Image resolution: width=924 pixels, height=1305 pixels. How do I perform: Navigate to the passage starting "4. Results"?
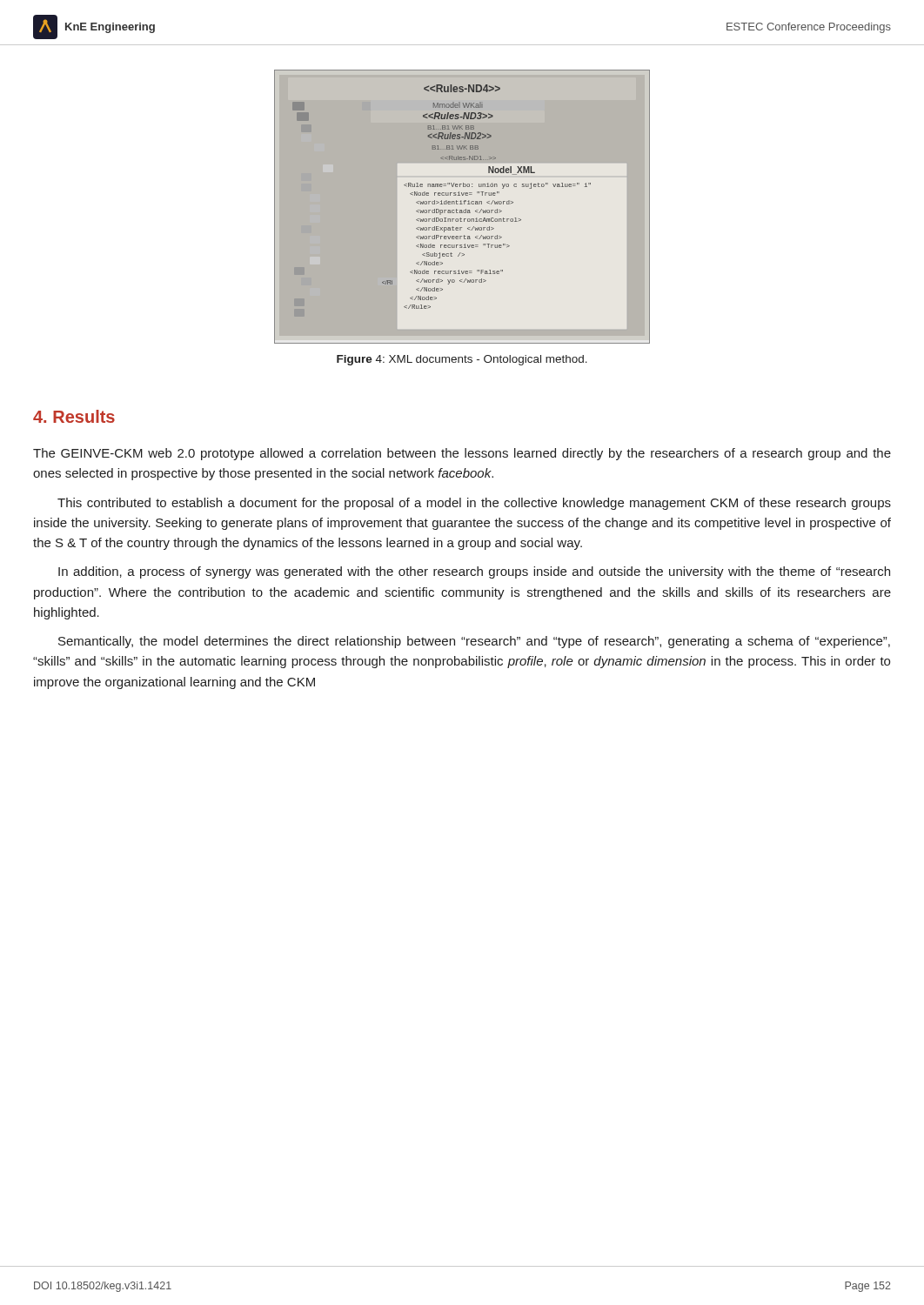[74, 417]
